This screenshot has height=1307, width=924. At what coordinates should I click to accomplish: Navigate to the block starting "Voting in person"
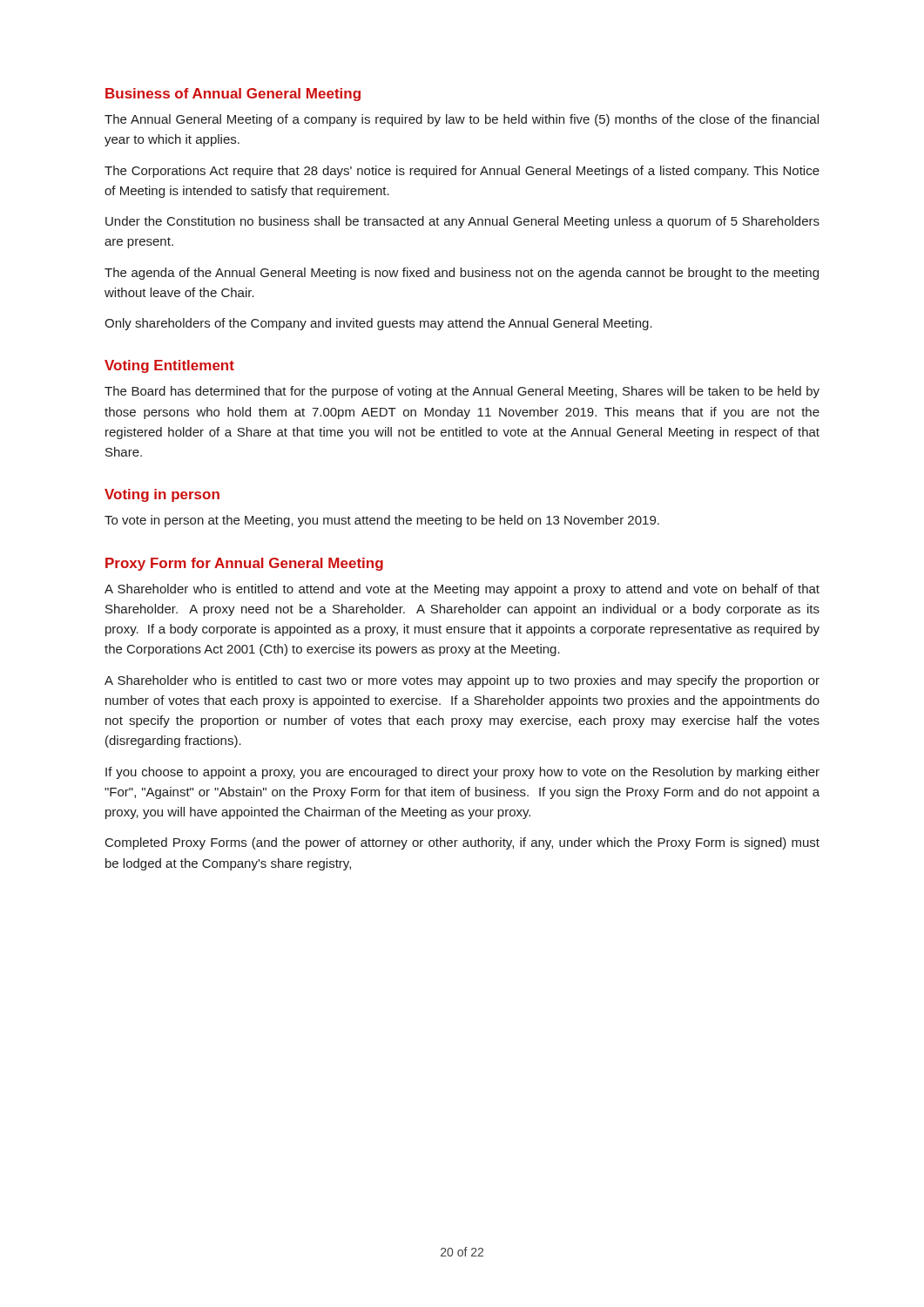pos(162,495)
